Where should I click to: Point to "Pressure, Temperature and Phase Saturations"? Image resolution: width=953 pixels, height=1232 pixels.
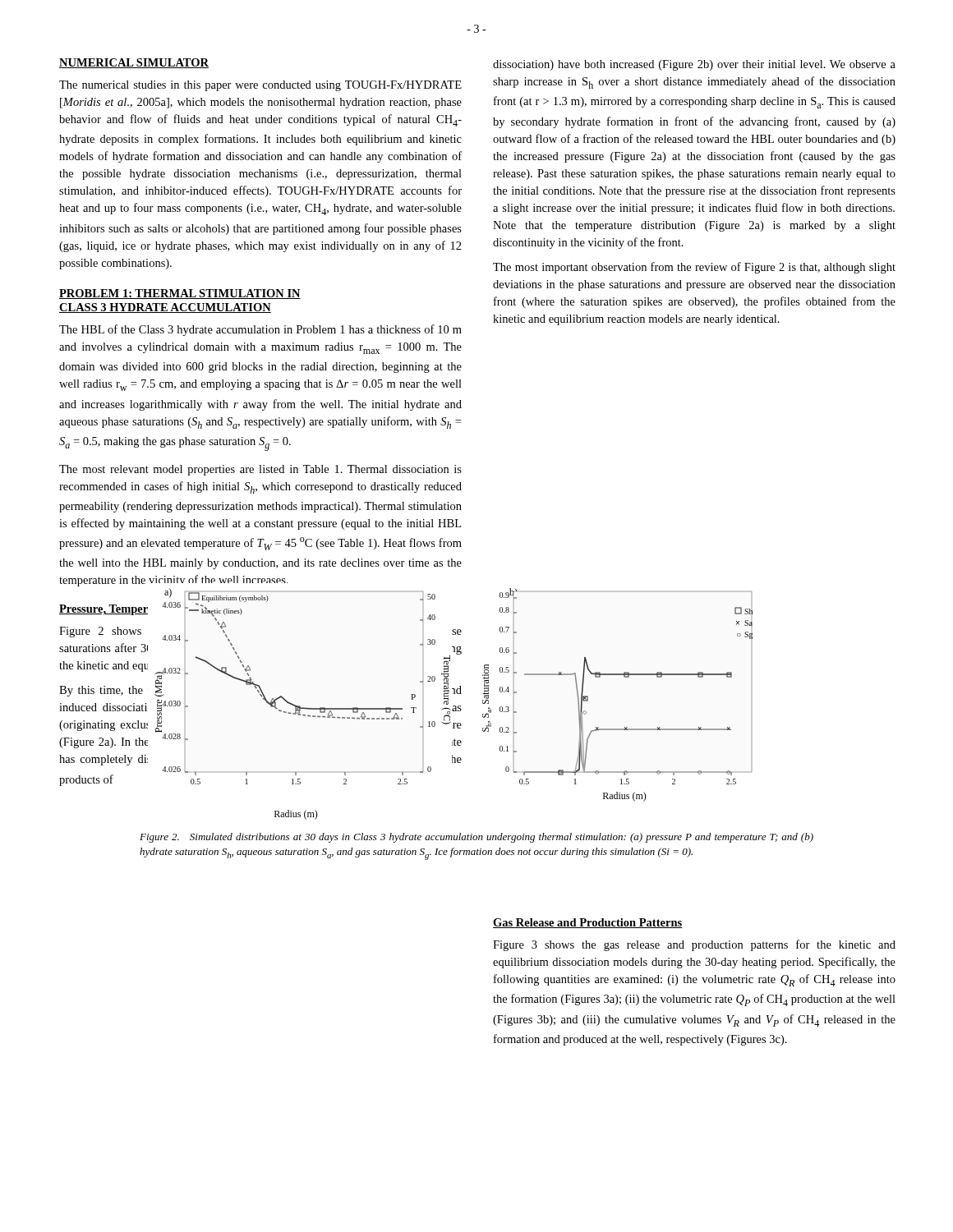(175, 609)
